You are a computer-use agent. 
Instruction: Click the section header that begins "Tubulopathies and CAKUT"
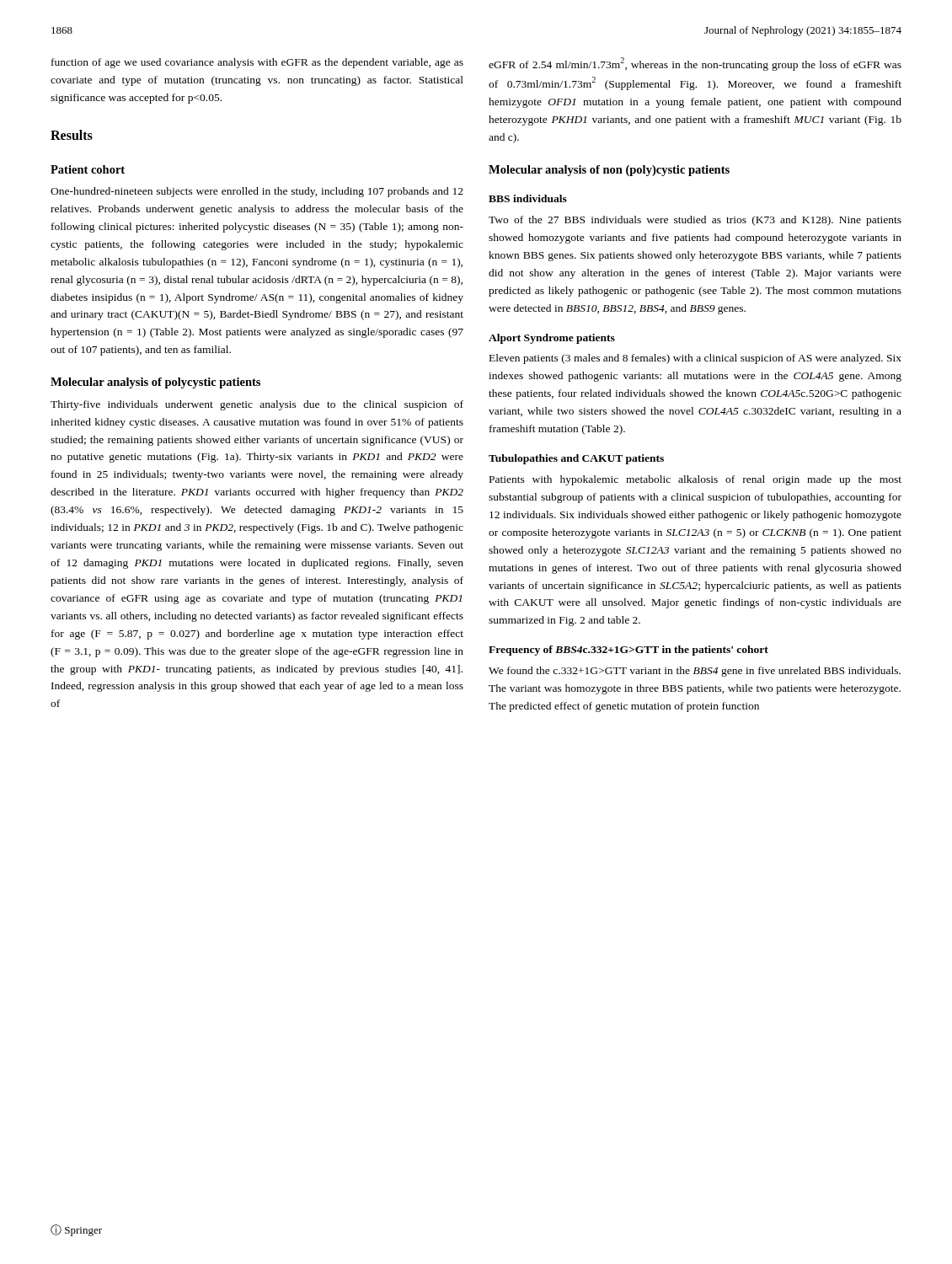coord(576,458)
